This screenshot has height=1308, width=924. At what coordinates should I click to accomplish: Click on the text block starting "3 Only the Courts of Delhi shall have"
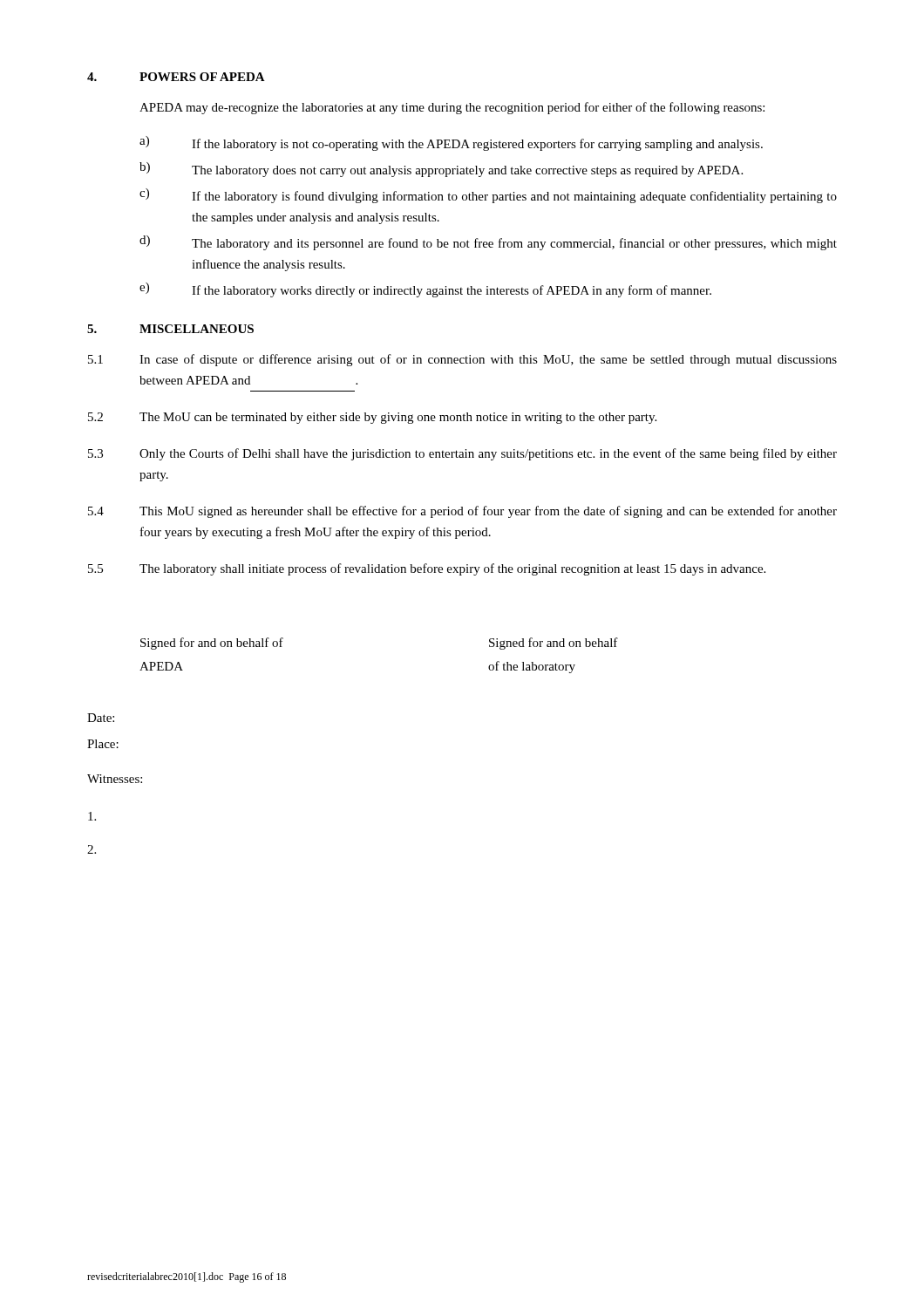click(462, 464)
